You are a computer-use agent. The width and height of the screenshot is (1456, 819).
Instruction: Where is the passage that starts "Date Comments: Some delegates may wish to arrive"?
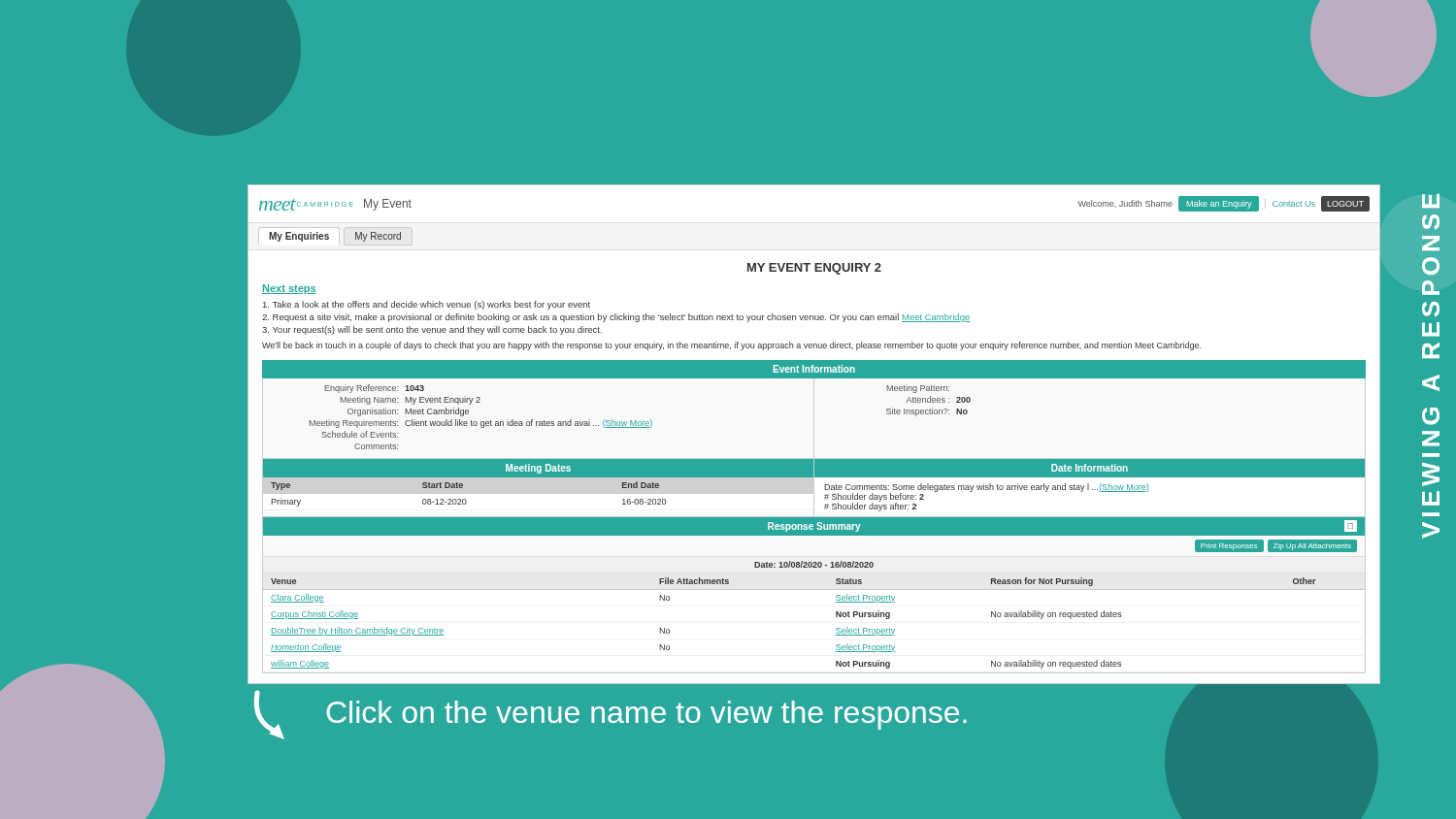(987, 496)
